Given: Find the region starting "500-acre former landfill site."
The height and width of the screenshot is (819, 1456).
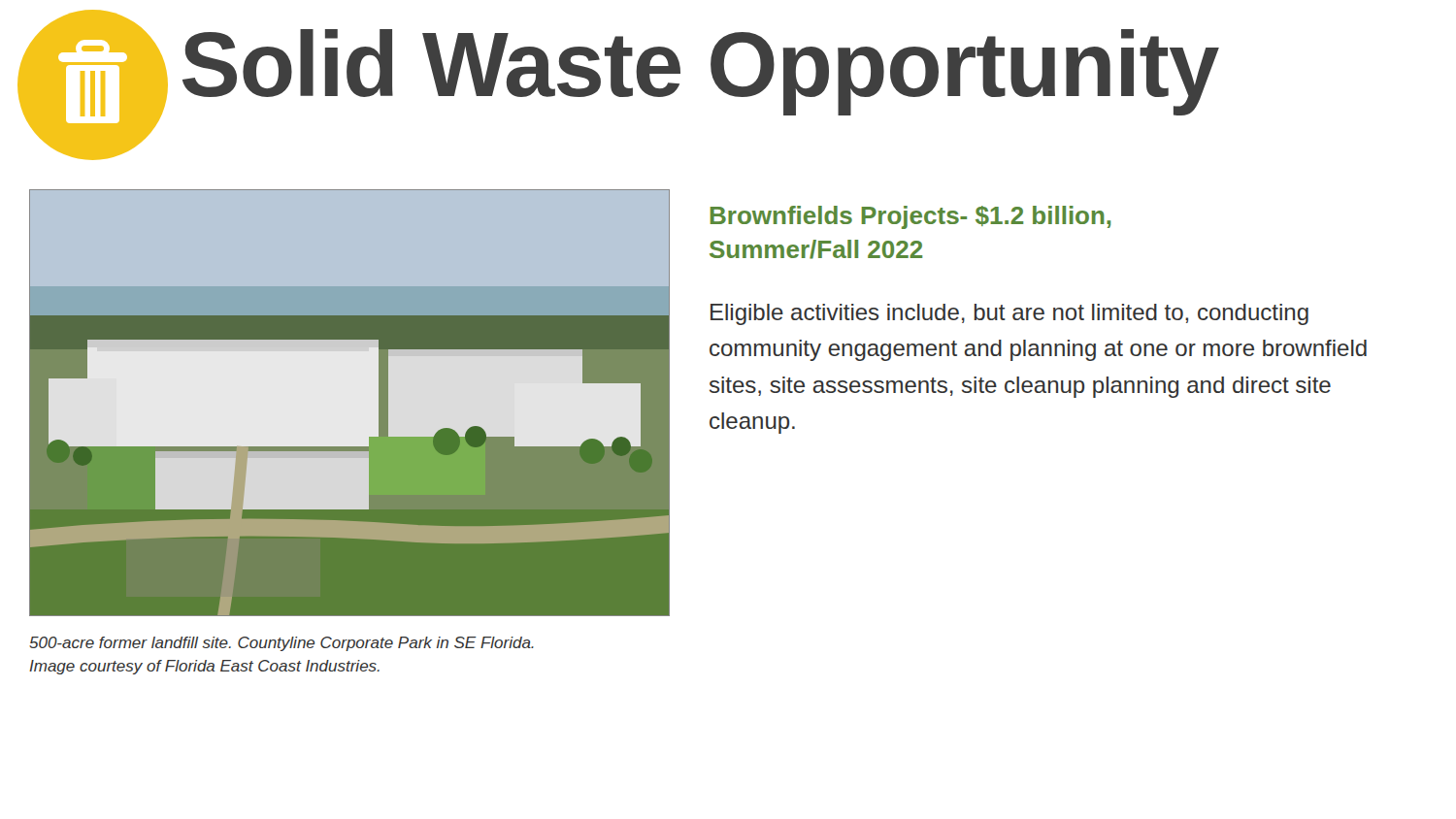Looking at the screenshot, I should pos(349,655).
